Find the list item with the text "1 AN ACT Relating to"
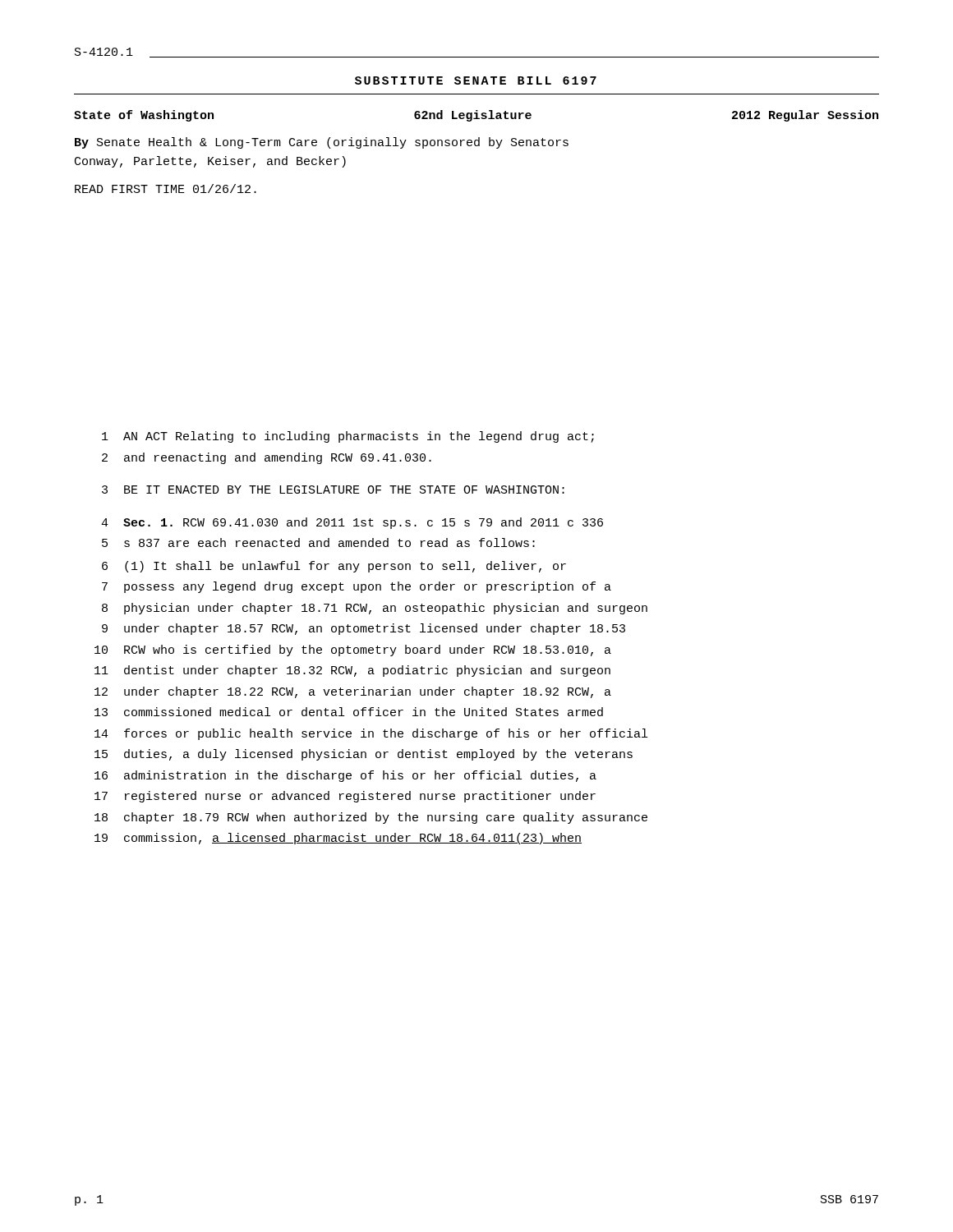953x1232 pixels. [476, 438]
